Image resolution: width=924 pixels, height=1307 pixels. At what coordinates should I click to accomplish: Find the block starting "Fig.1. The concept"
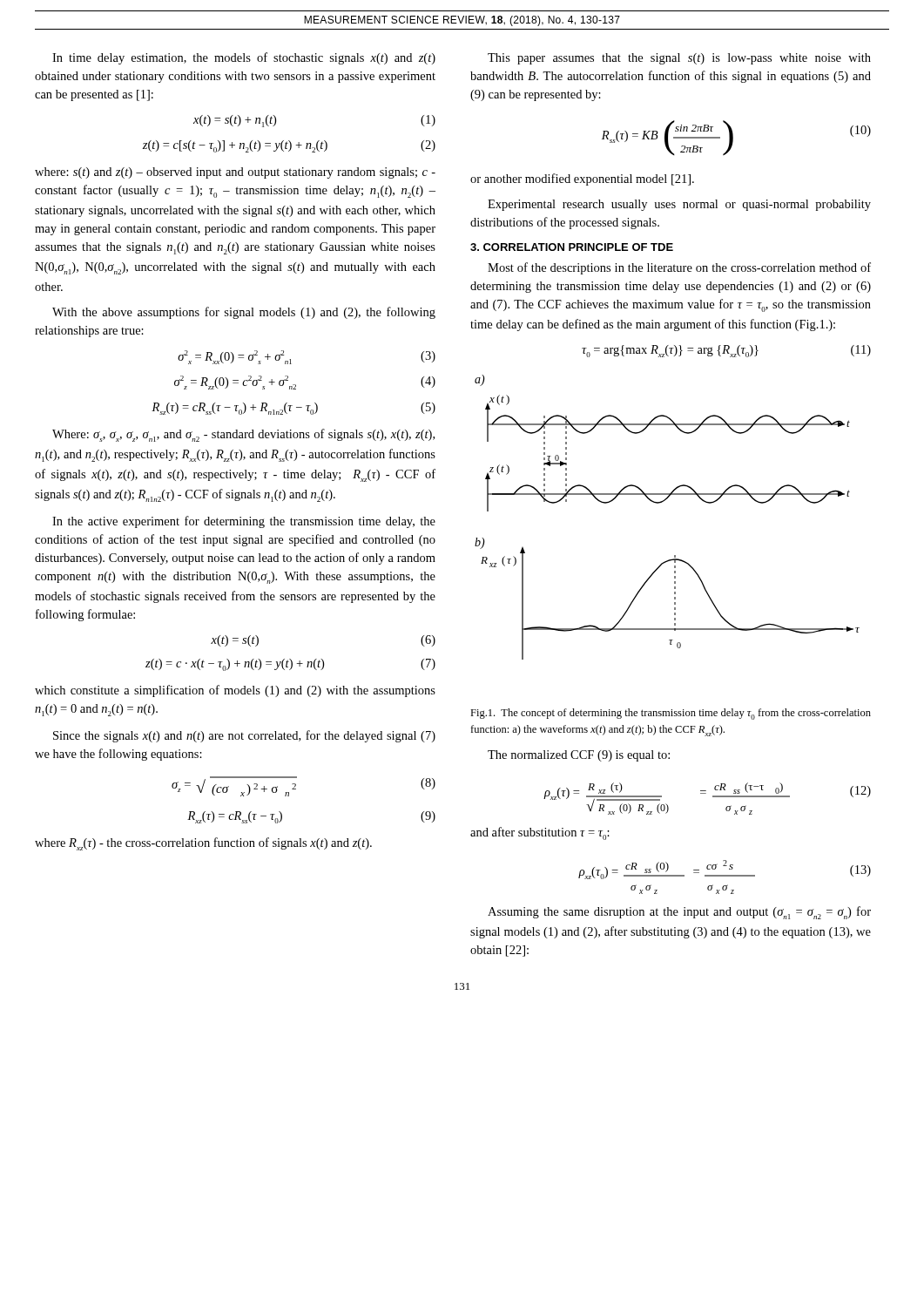[x=671, y=722]
